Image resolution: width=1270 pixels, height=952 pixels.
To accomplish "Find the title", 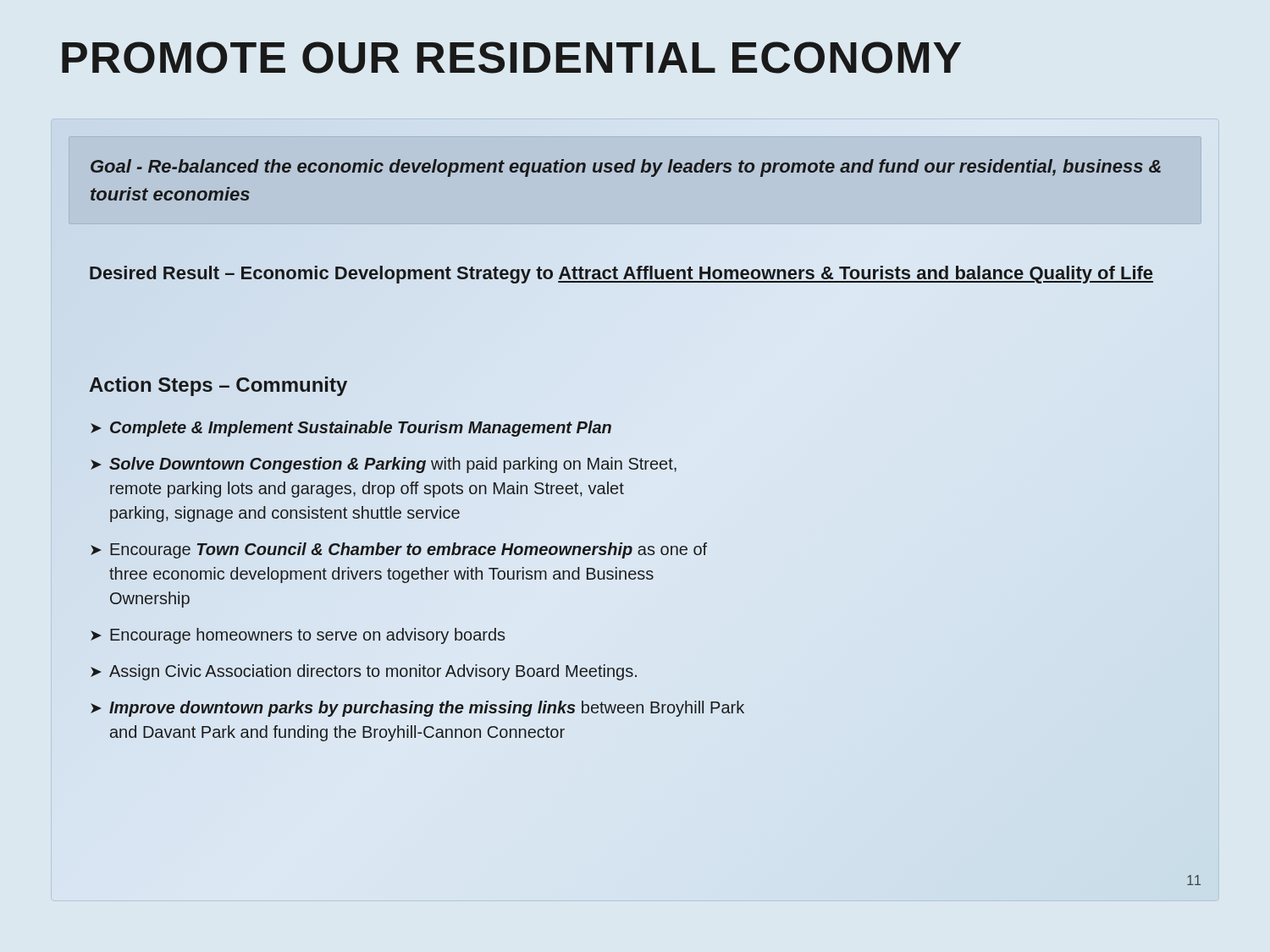I will point(511,58).
